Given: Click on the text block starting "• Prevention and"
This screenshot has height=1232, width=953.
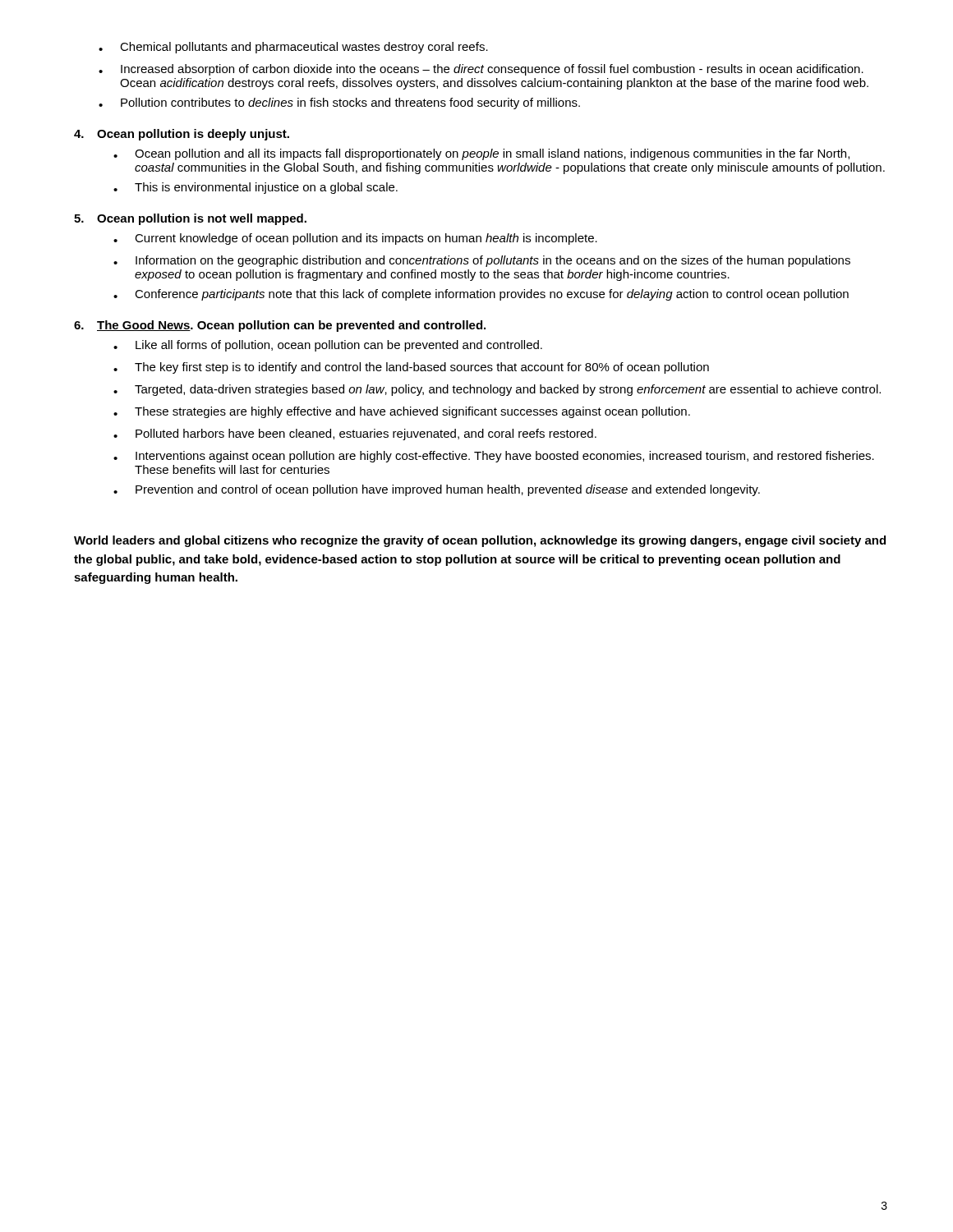Looking at the screenshot, I should pos(437,490).
